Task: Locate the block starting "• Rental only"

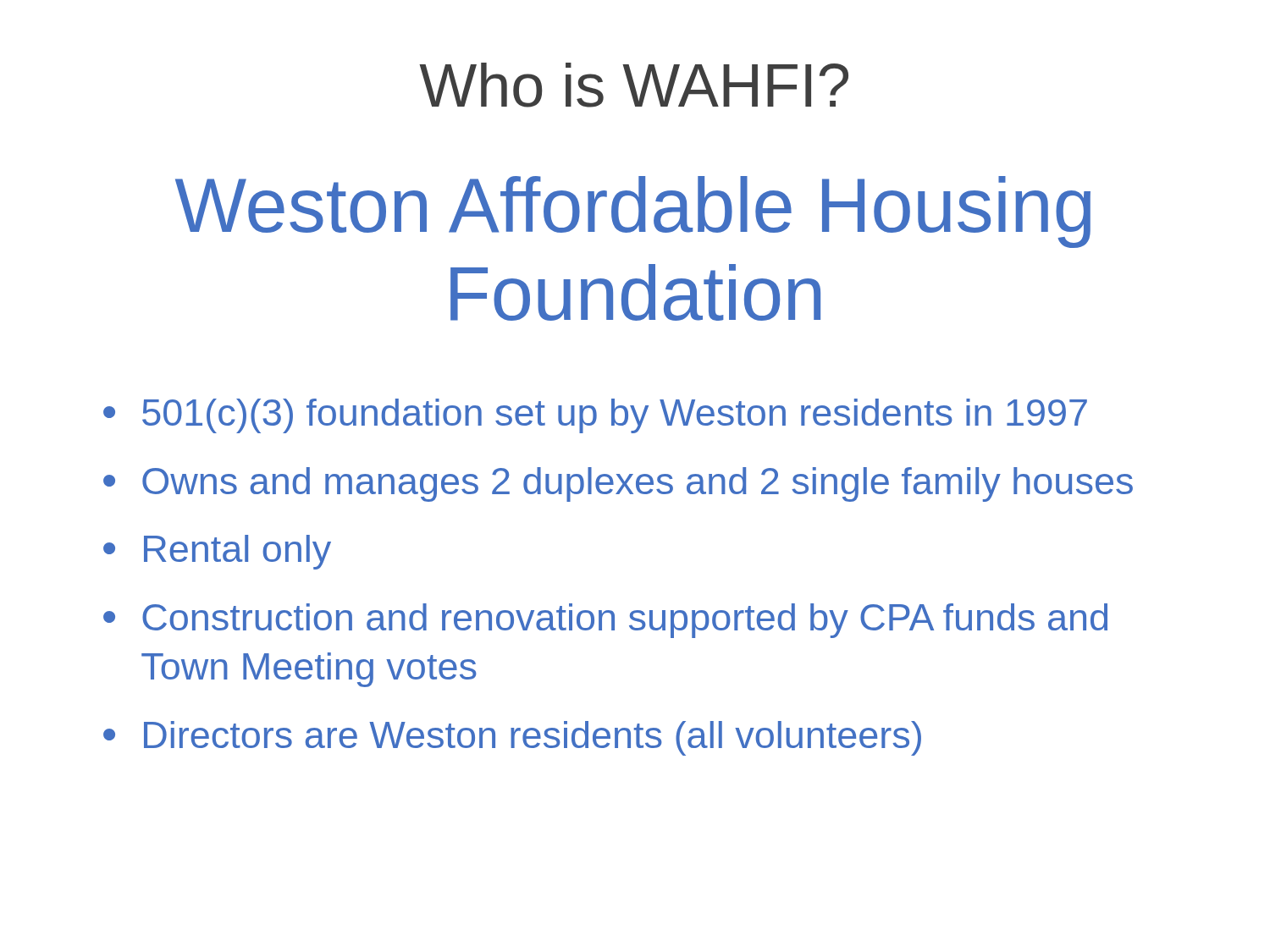Action: click(216, 549)
